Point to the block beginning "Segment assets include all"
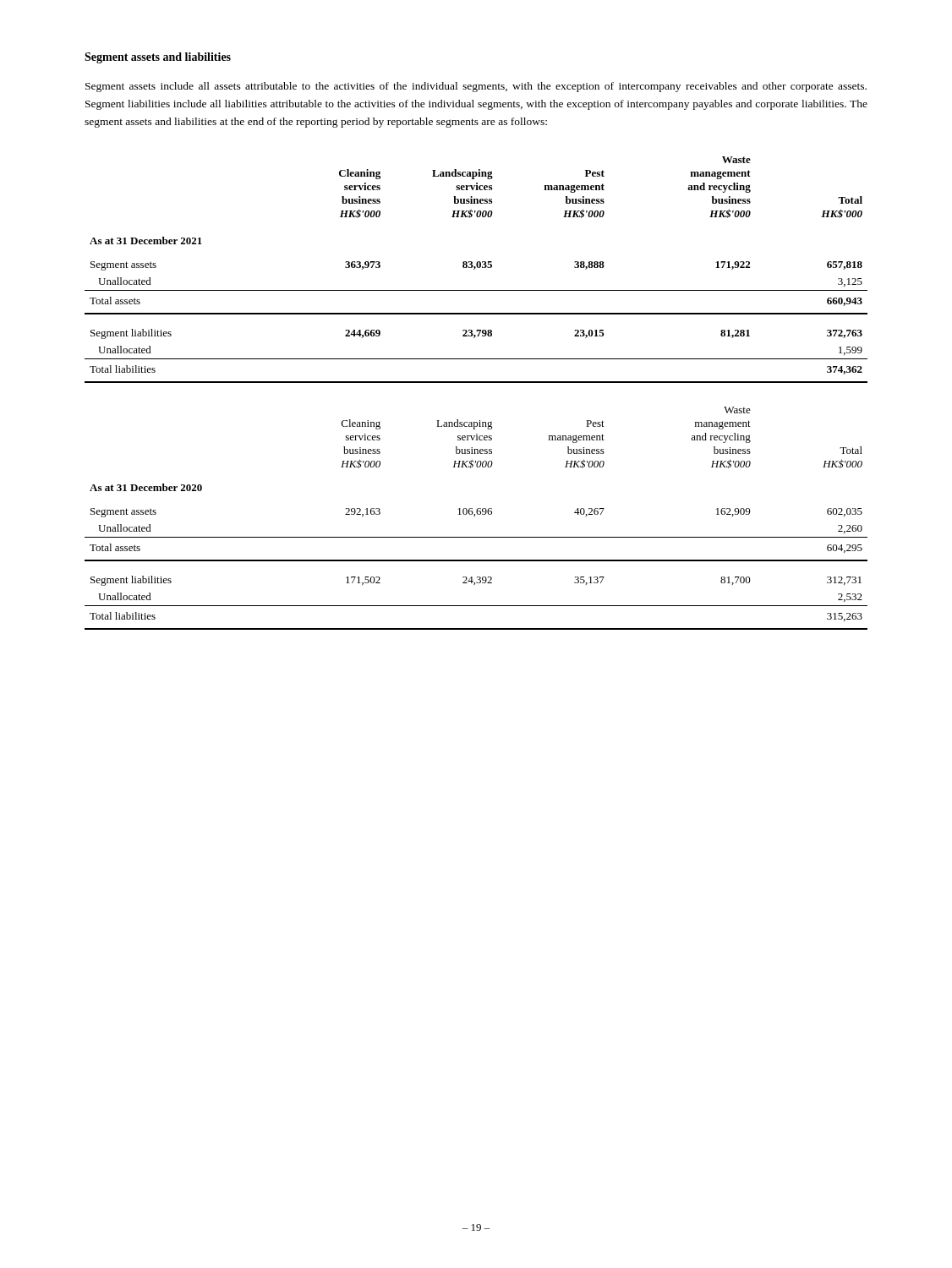Viewport: 952px width, 1268px height. pyautogui.click(x=476, y=104)
